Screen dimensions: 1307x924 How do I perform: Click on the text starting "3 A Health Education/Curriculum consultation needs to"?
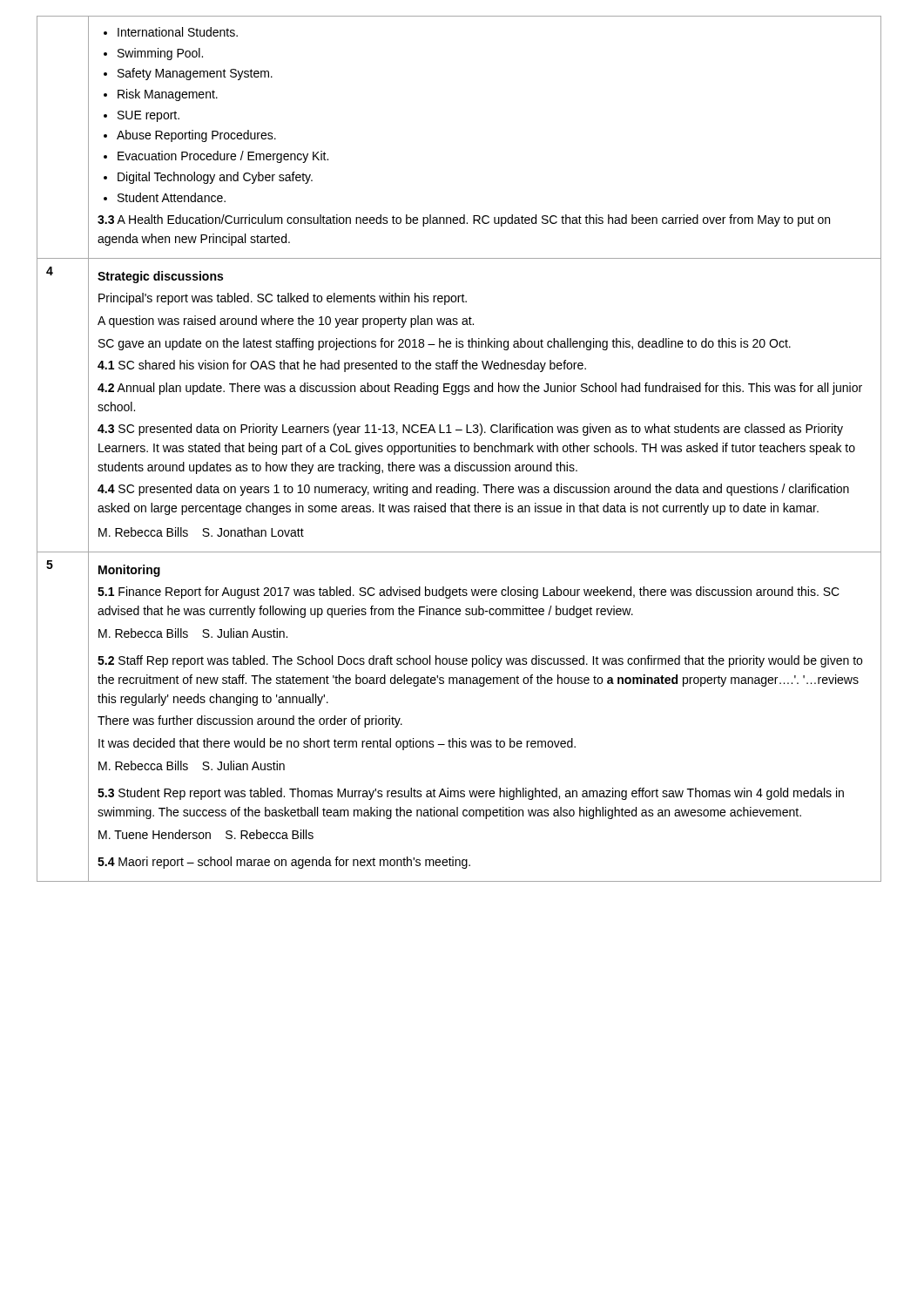tap(485, 230)
